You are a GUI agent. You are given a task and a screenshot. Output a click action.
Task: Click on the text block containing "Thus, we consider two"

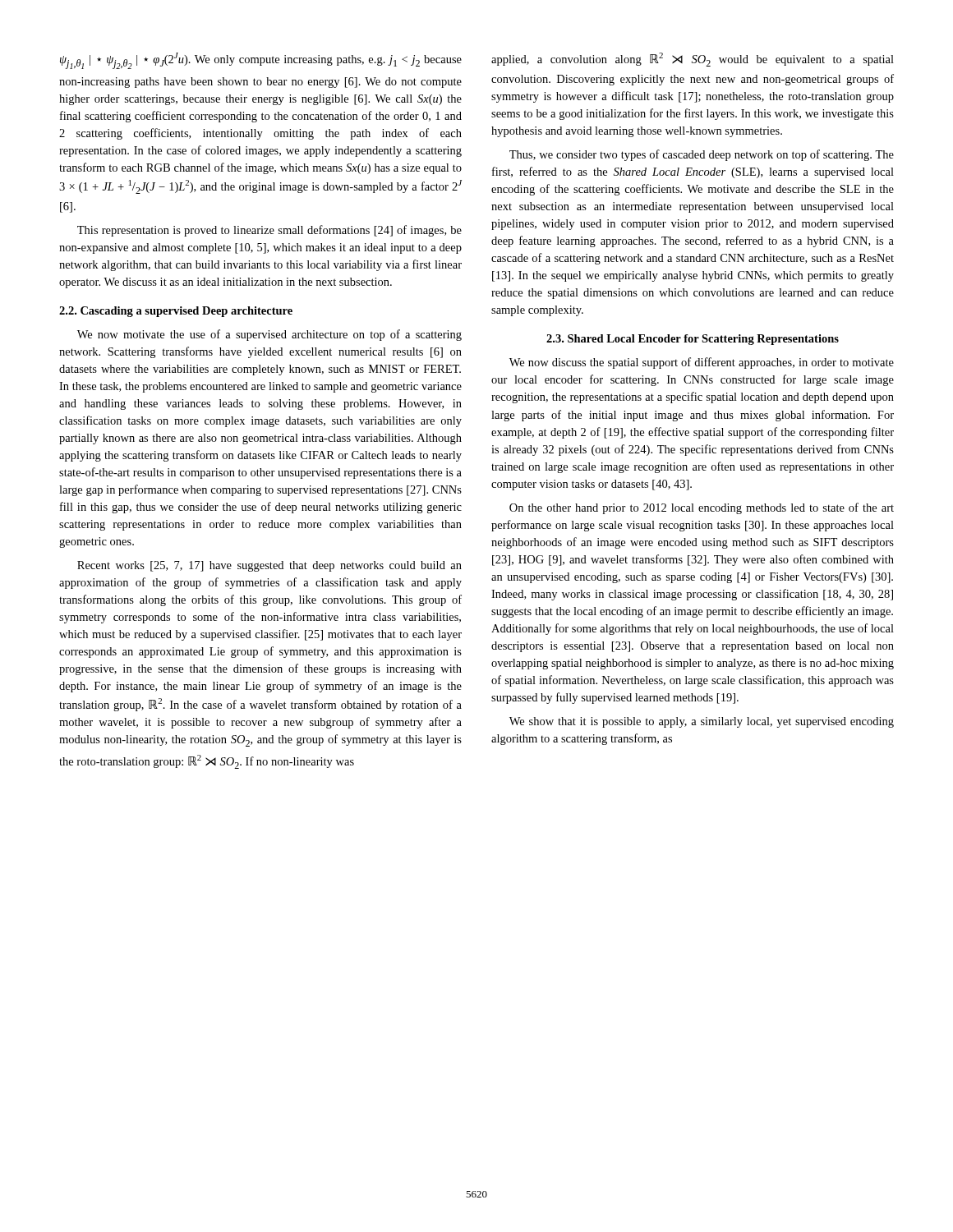click(x=693, y=233)
